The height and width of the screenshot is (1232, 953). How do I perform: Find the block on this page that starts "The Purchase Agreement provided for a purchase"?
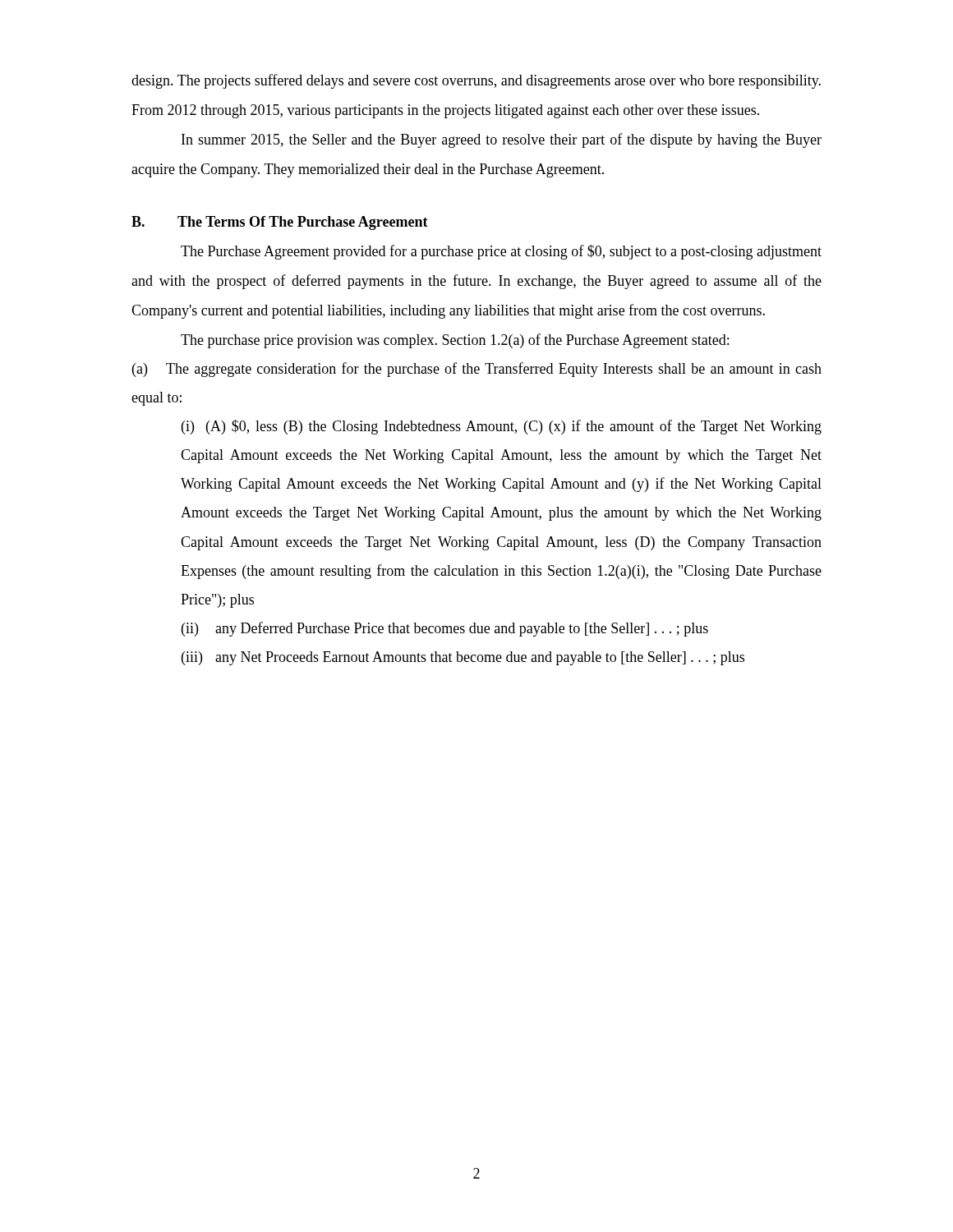coord(476,281)
